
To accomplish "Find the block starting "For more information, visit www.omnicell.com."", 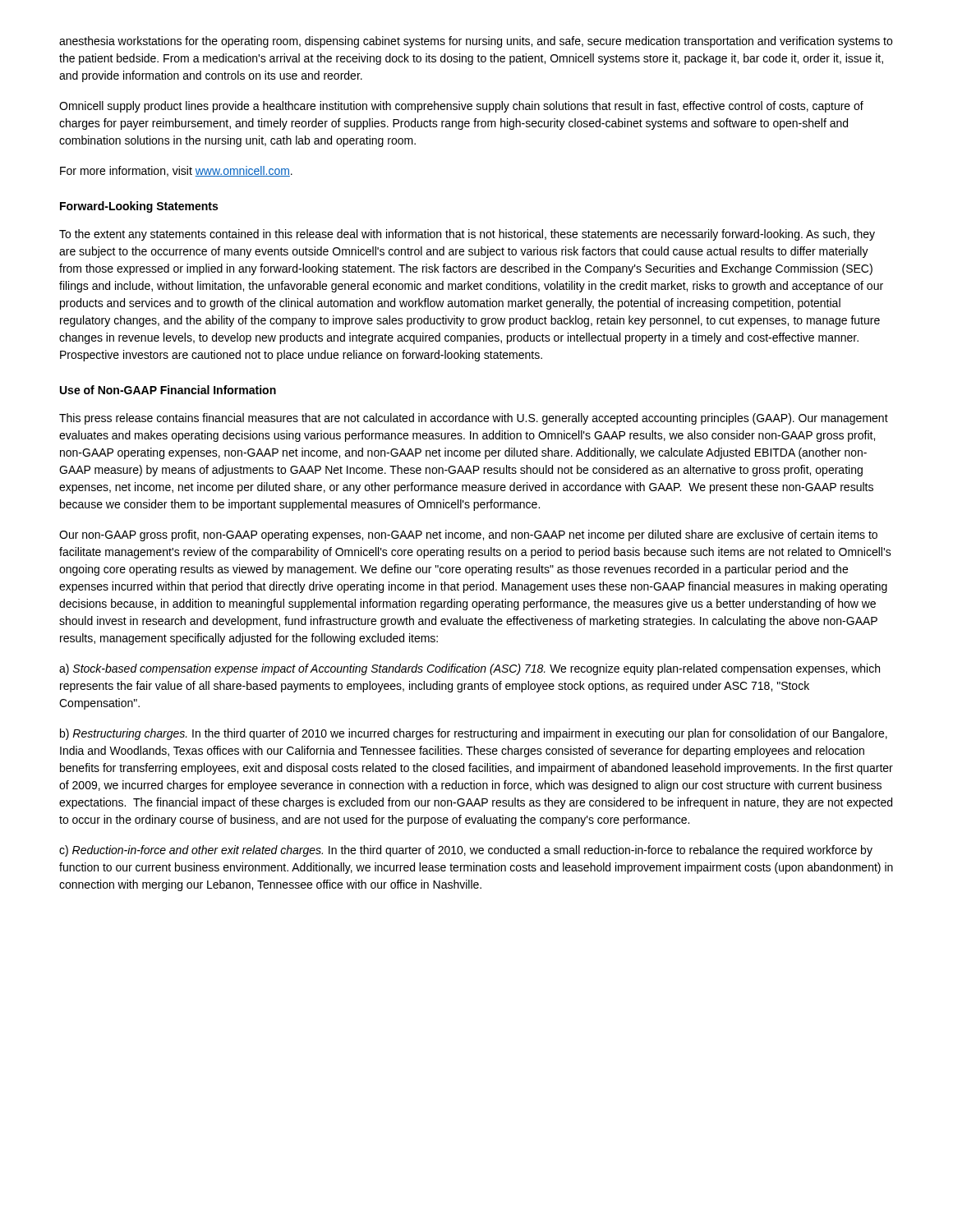I will [176, 171].
